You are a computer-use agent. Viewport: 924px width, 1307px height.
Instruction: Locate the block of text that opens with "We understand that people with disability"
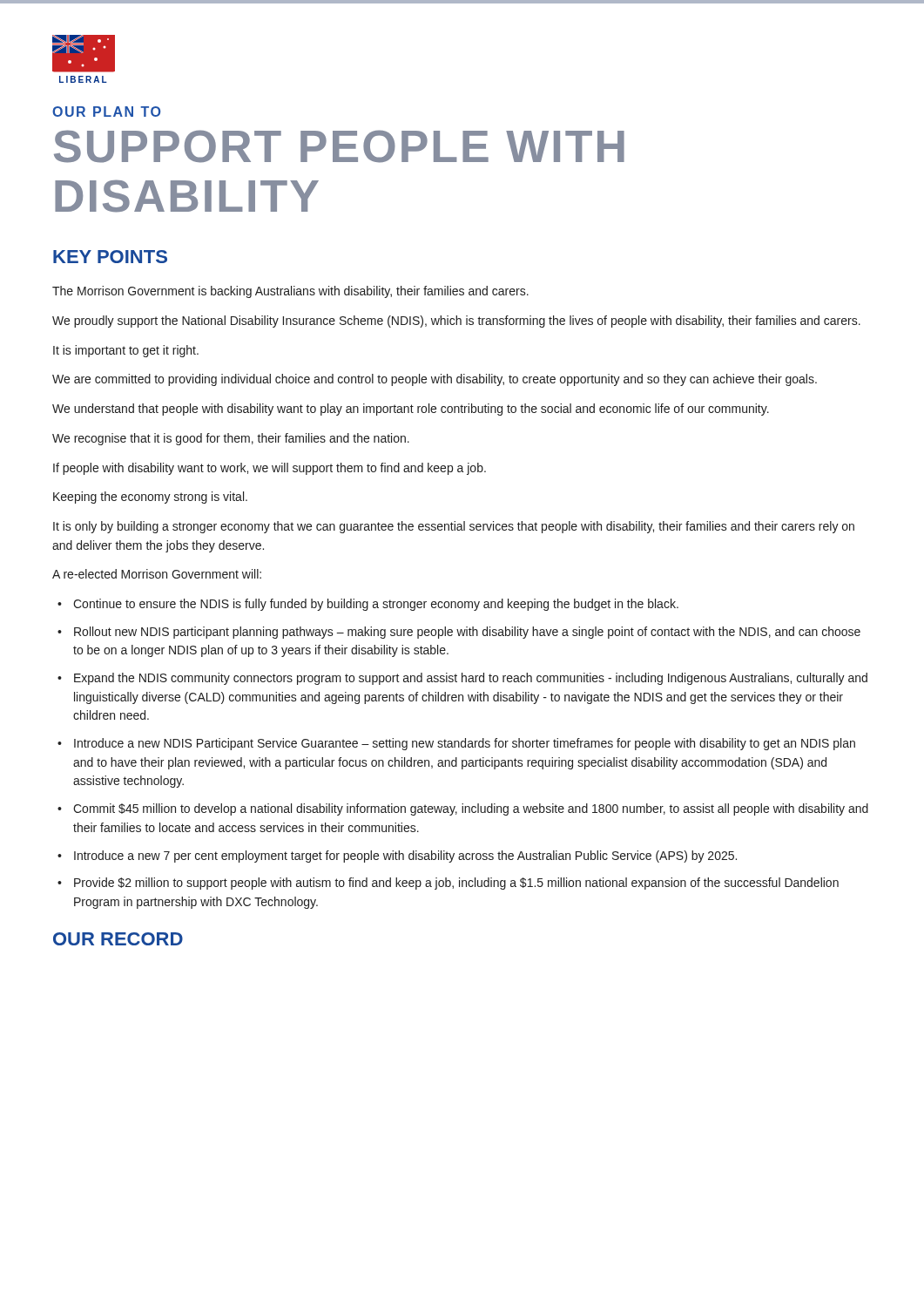point(411,409)
